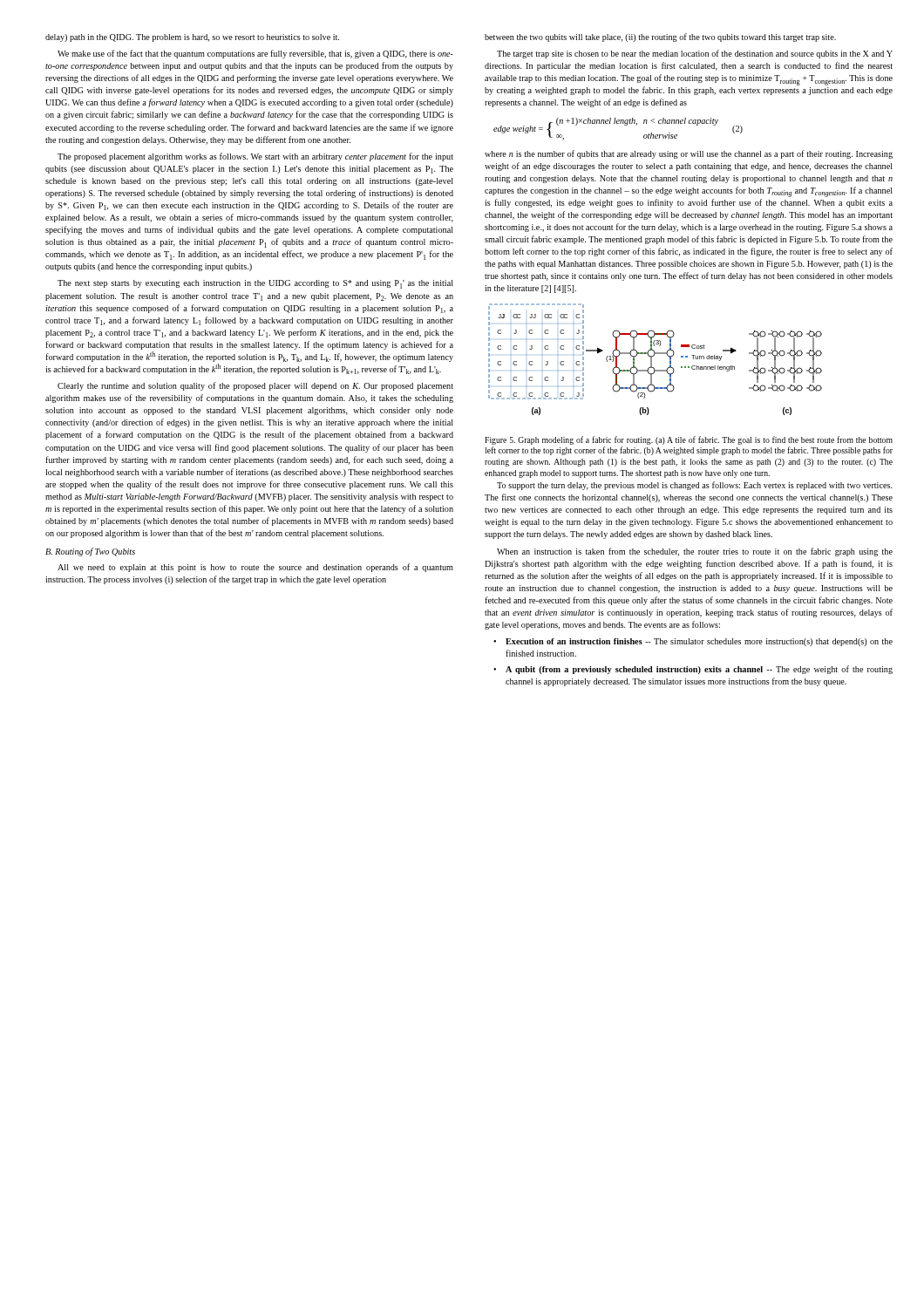Screen dimensions: 1308x924
Task: Find the text block containing "The proposed placement algorithm works as follows."
Action: [x=249, y=212]
